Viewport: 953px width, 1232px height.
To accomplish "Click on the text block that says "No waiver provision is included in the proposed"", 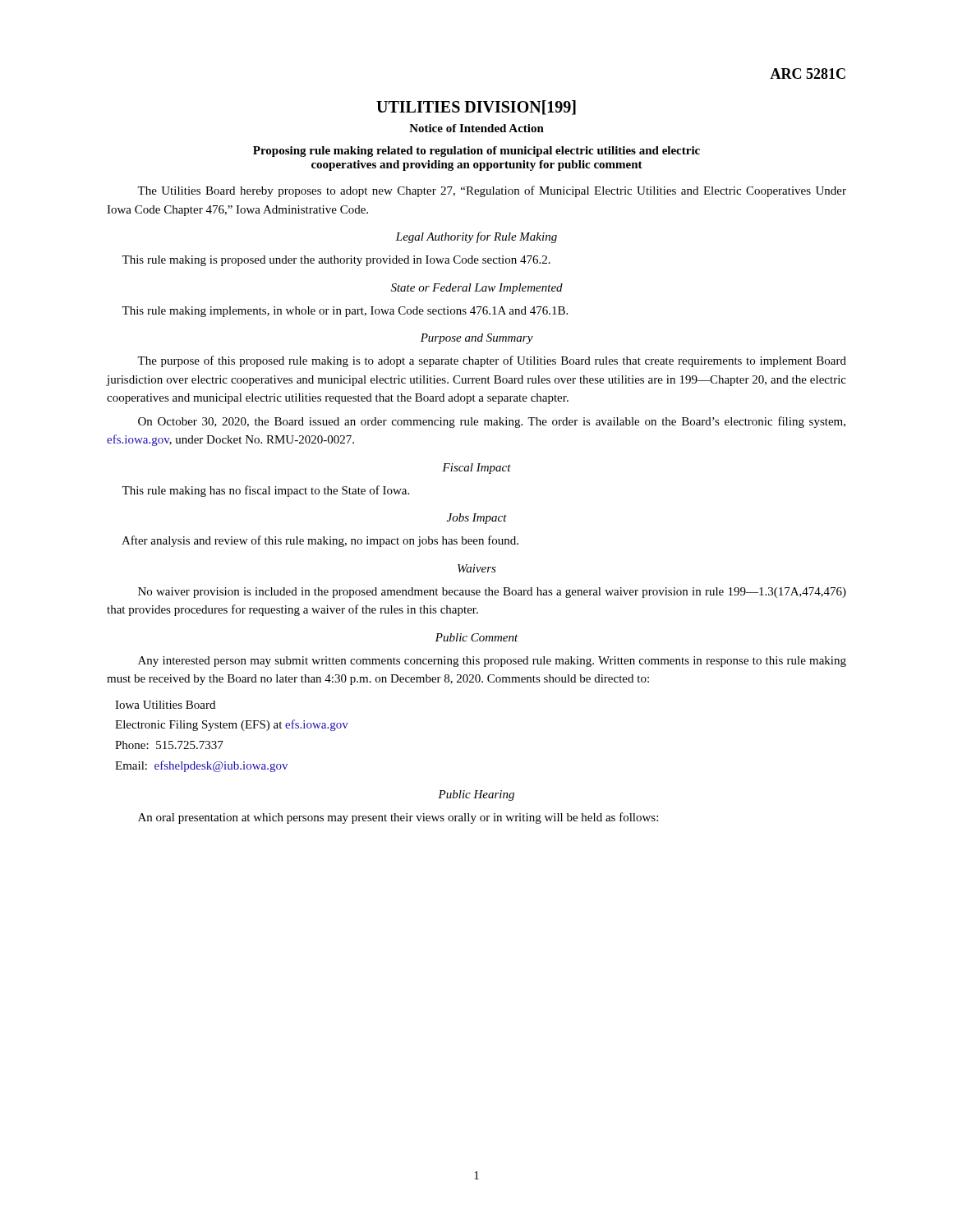I will [476, 600].
